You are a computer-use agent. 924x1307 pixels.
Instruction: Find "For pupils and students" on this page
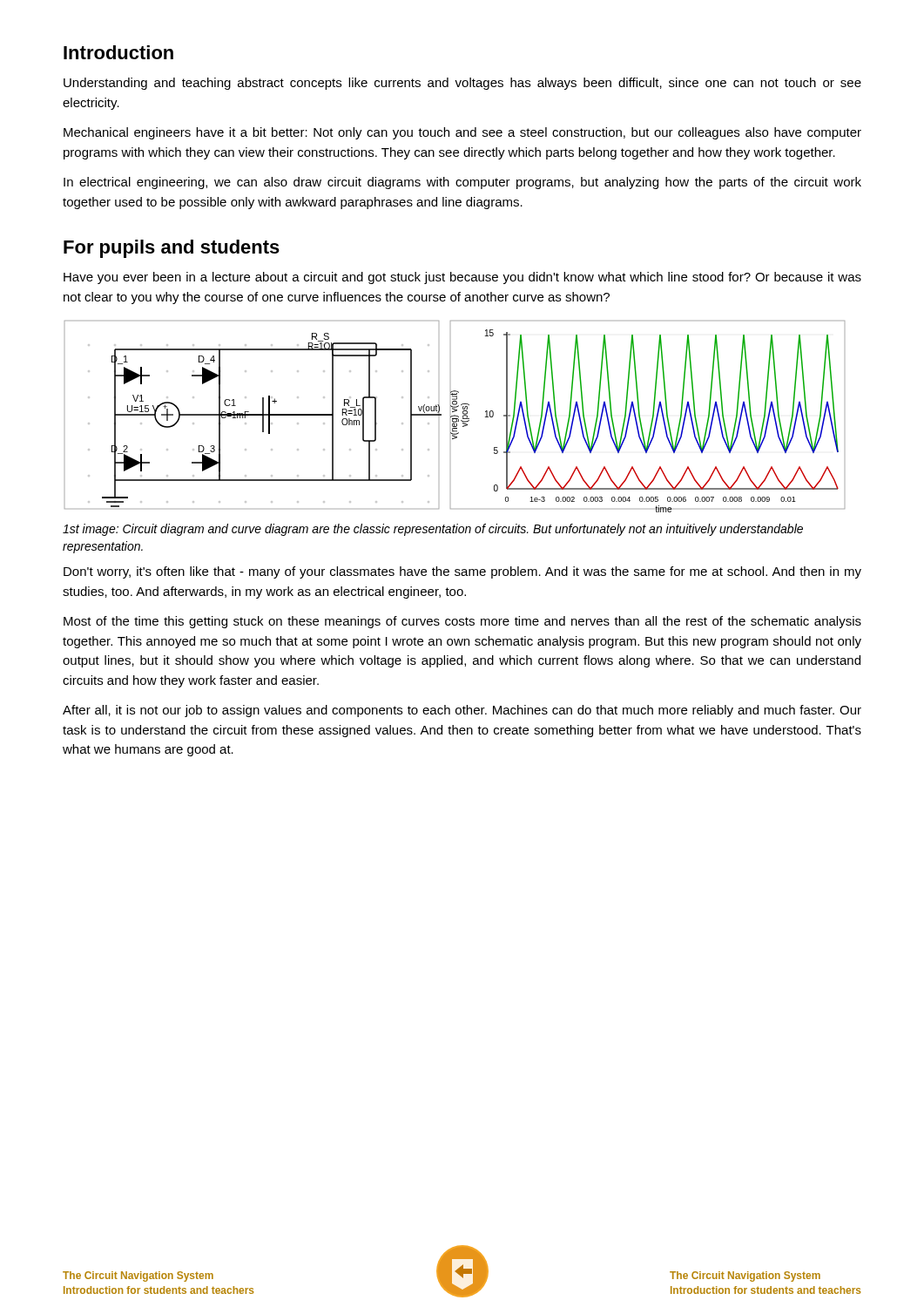tap(171, 247)
